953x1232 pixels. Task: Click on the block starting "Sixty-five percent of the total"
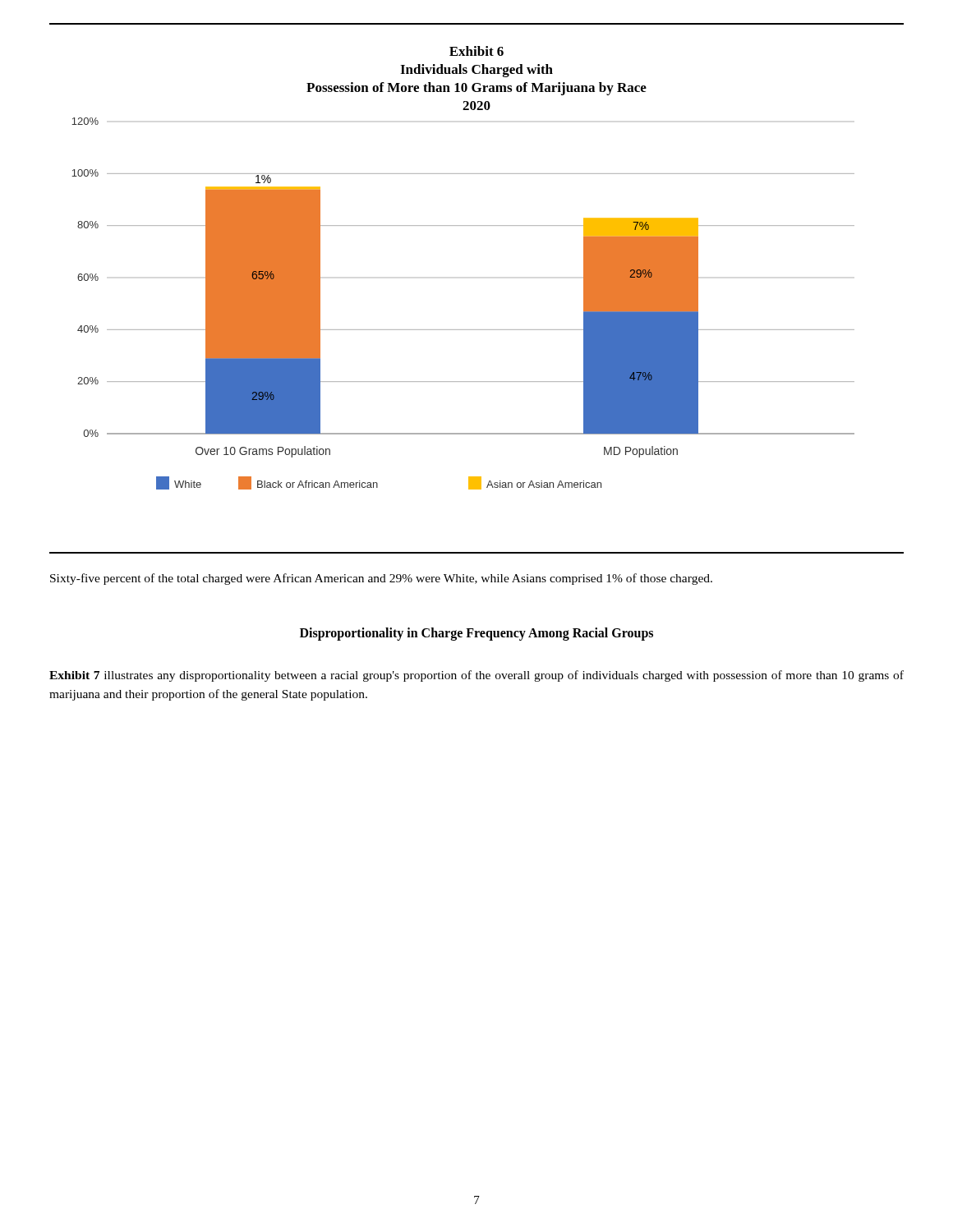click(x=381, y=578)
